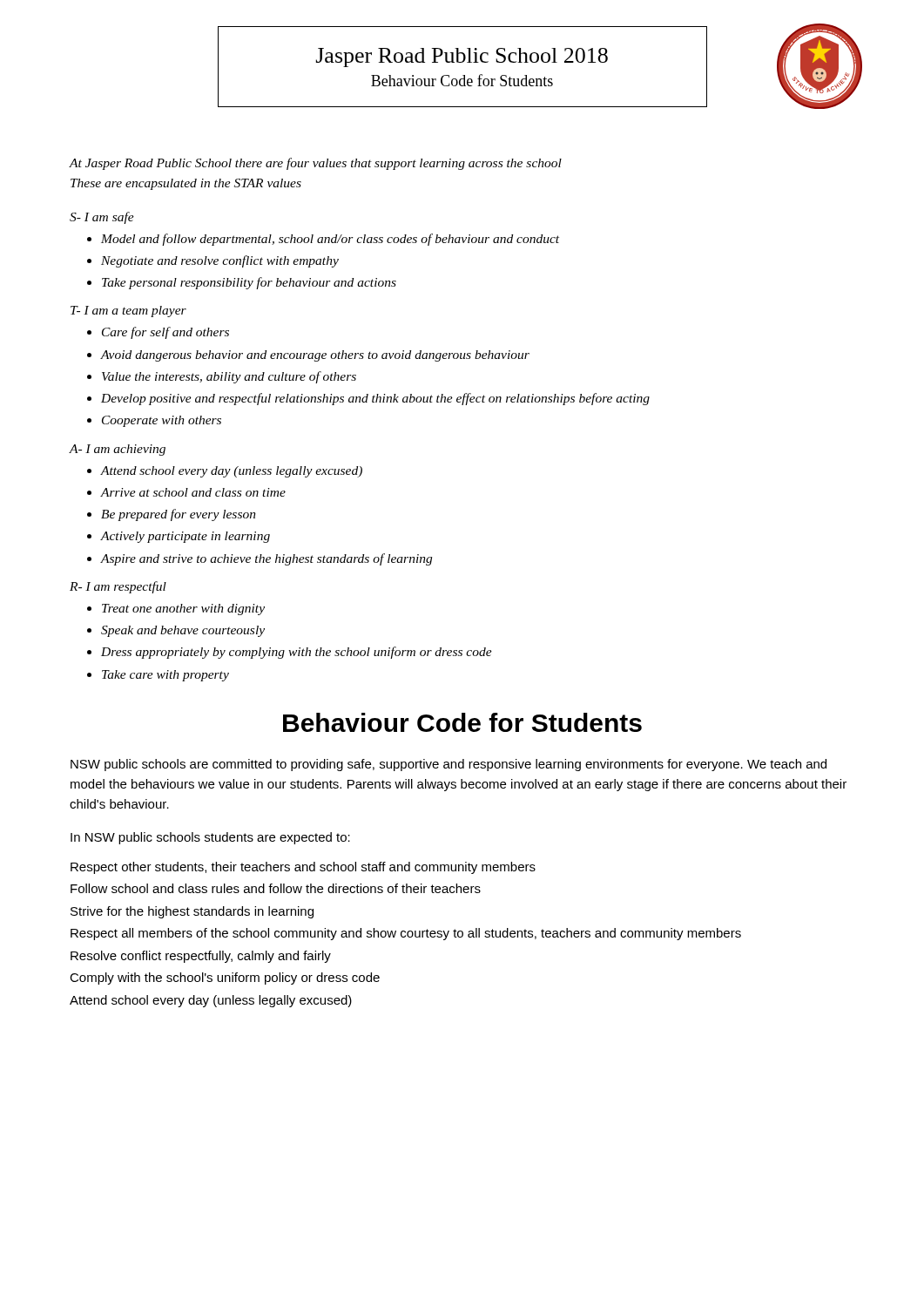Click on the list item that says "Care for self"

tap(165, 332)
